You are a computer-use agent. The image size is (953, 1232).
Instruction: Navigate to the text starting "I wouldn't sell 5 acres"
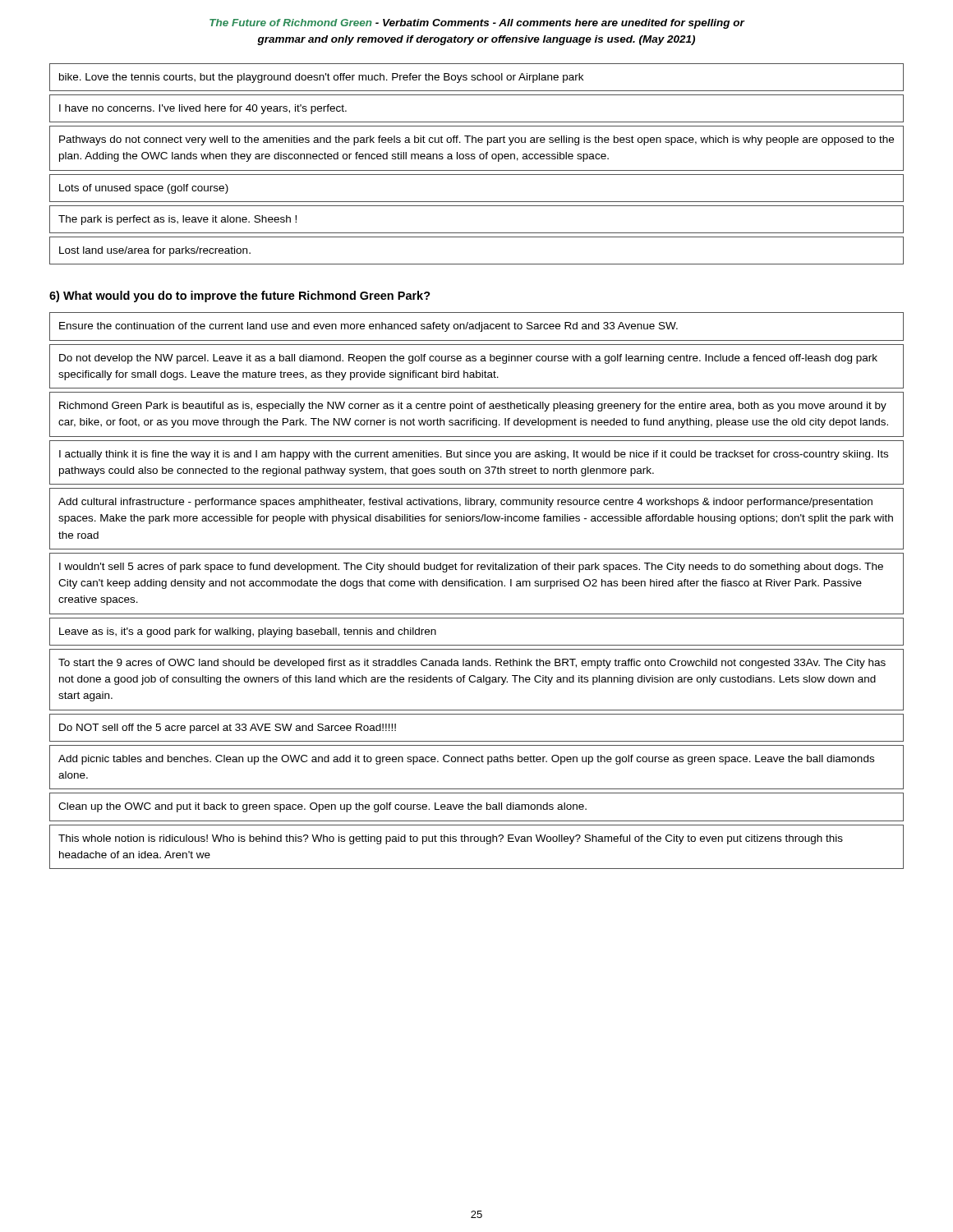pyautogui.click(x=471, y=583)
